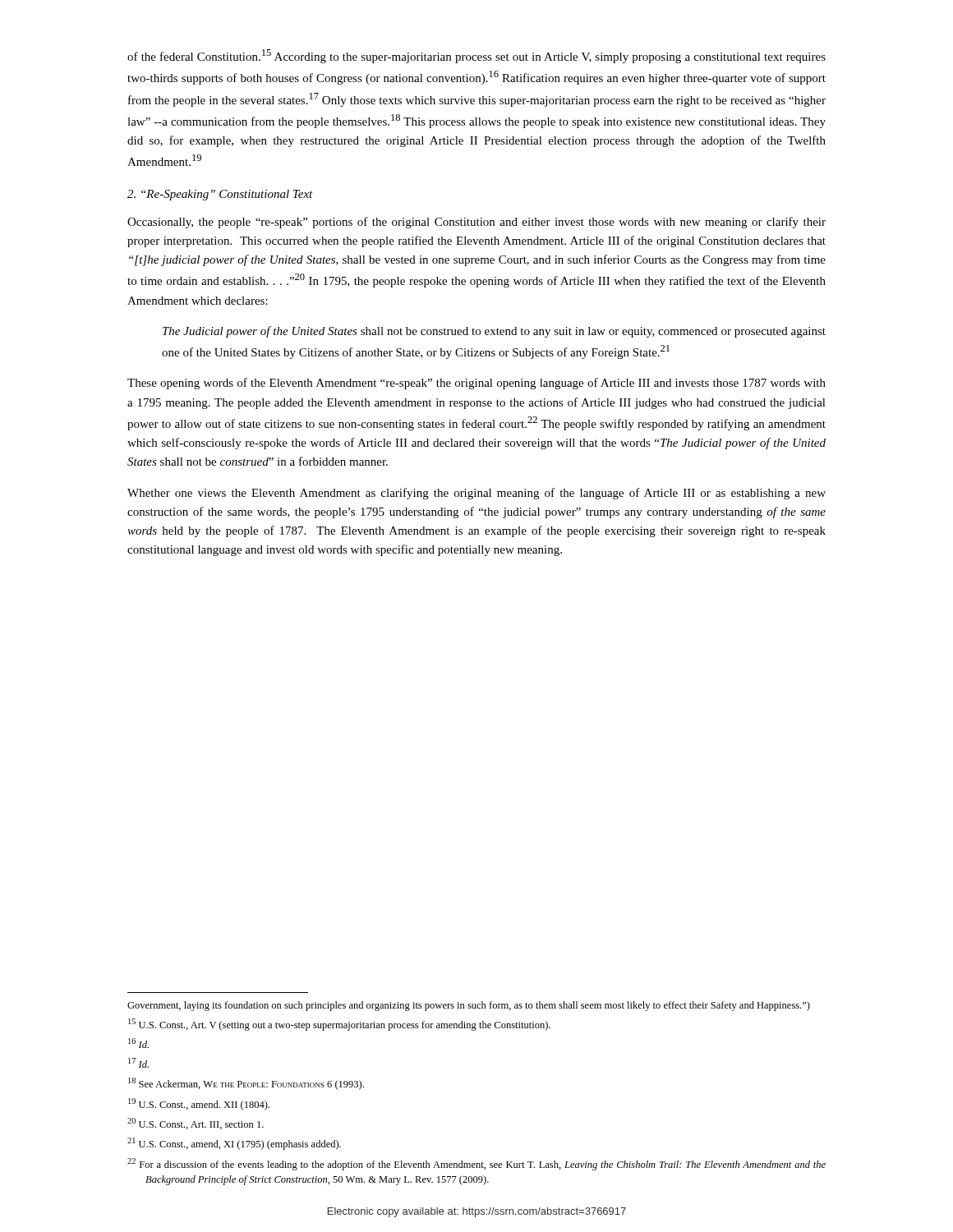This screenshot has width=953, height=1232.
Task: Locate the footnote with the text "22 For a discussion of the"
Action: (476, 1171)
